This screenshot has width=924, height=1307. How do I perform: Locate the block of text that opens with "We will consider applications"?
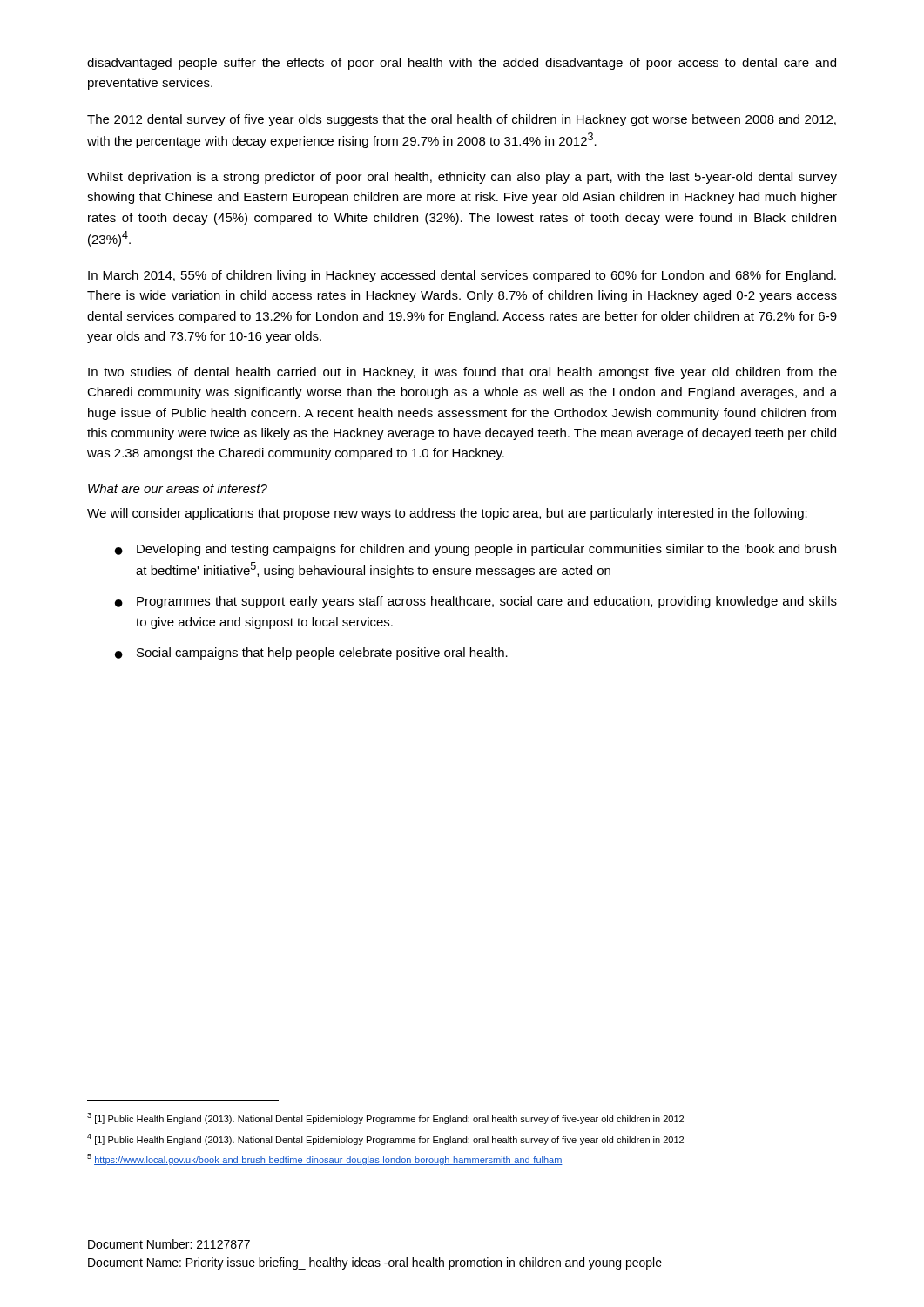point(447,512)
